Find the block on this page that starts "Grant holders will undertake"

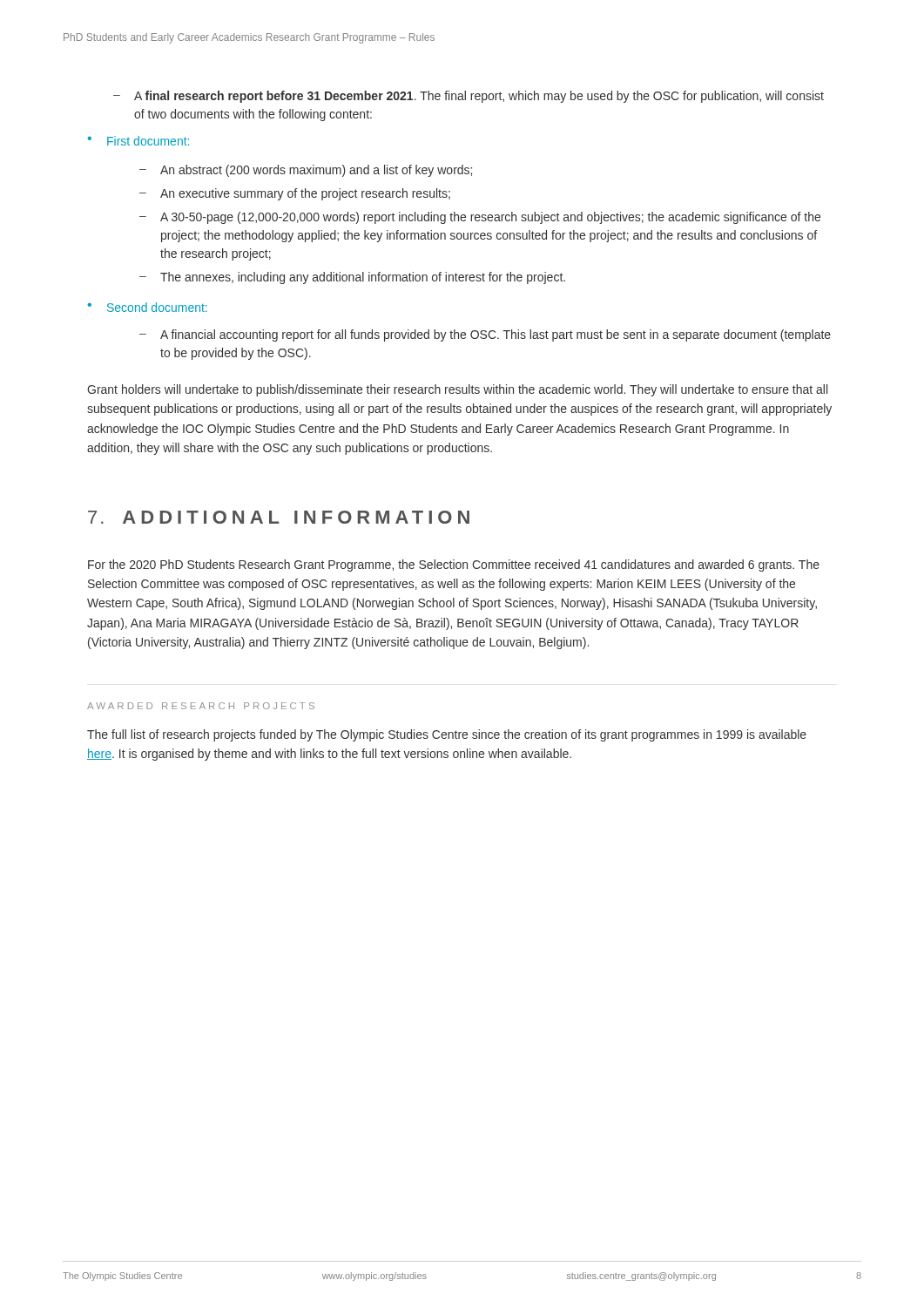tap(460, 419)
